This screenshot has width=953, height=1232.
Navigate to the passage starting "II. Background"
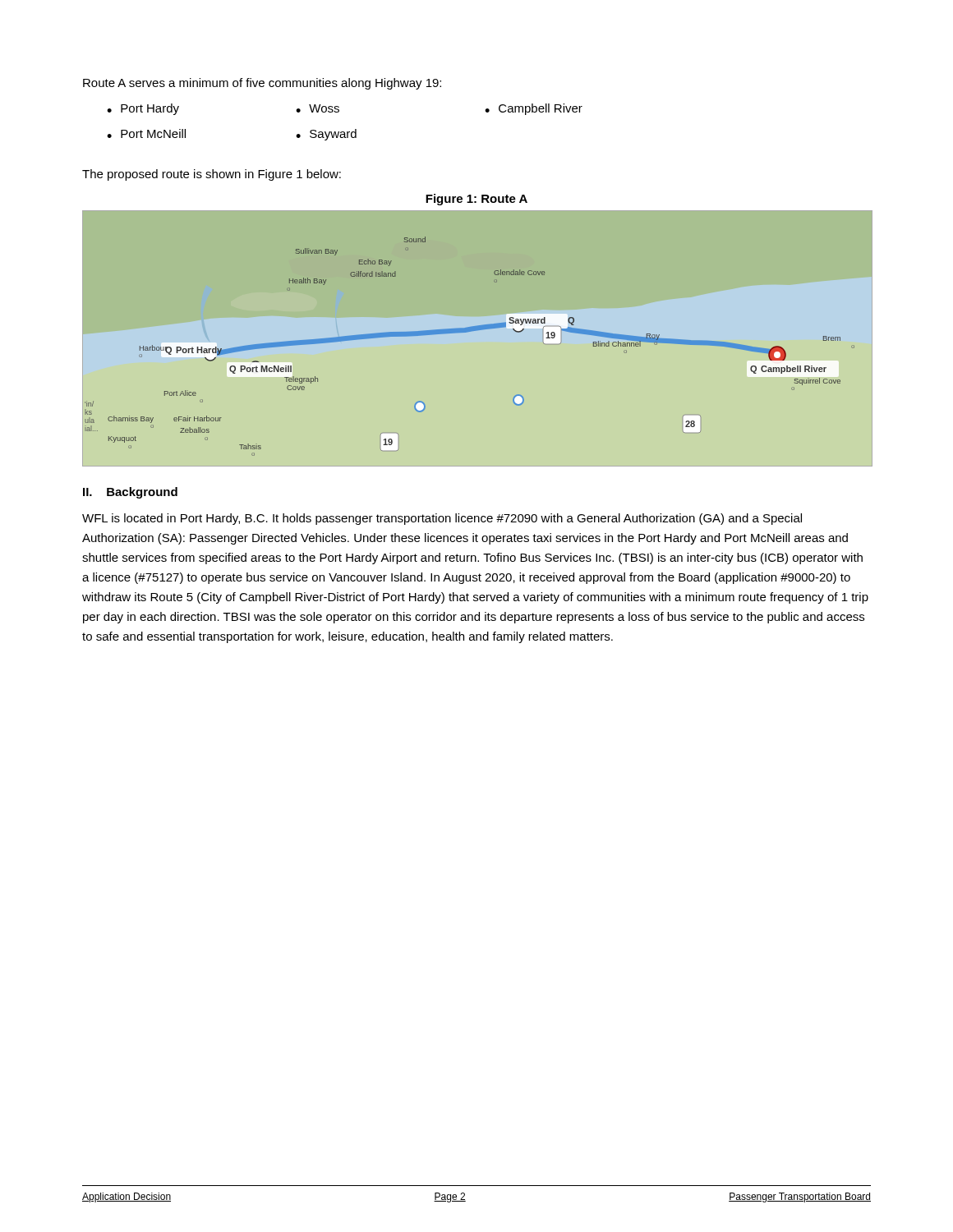[130, 492]
